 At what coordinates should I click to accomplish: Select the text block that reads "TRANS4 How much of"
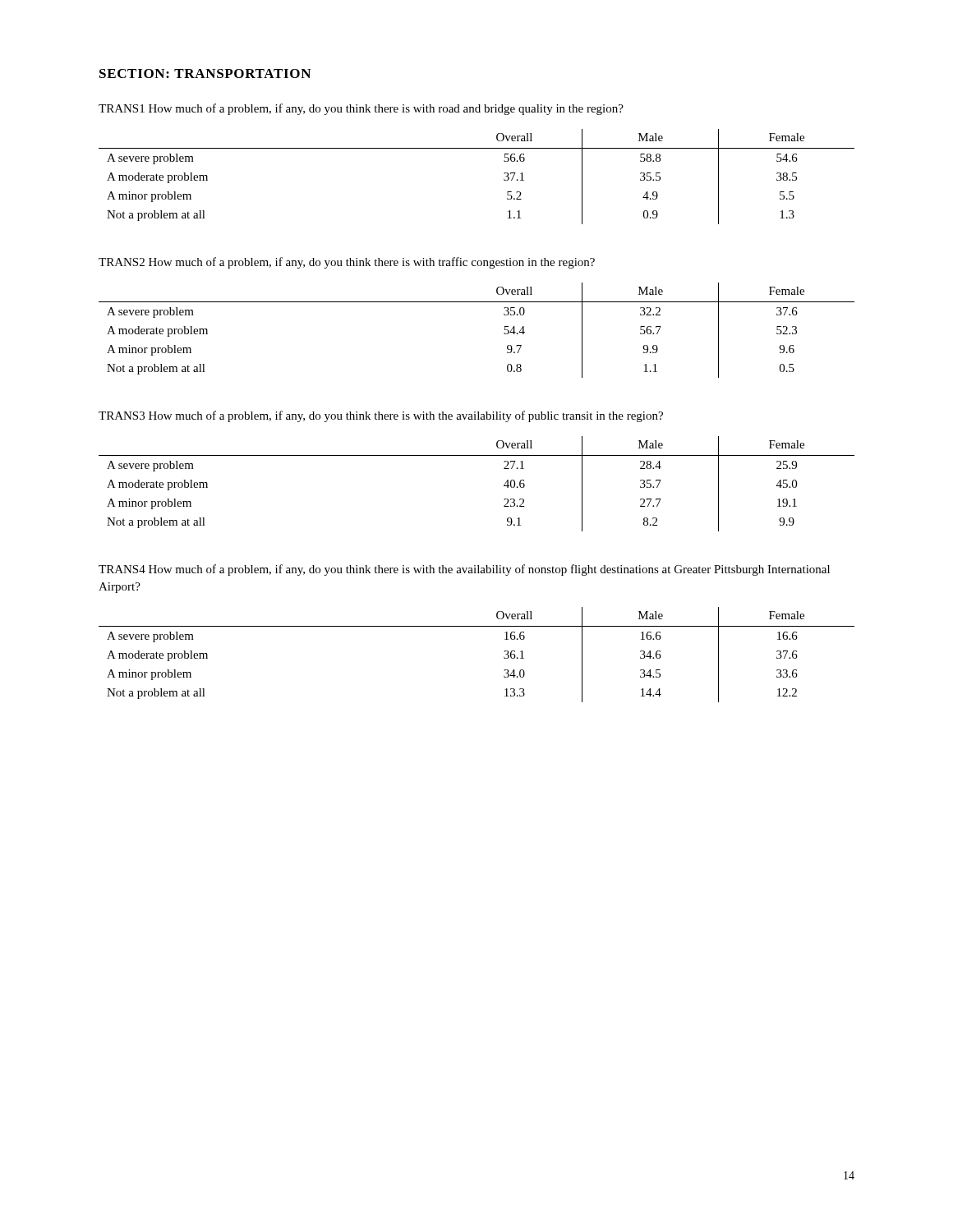(x=464, y=578)
